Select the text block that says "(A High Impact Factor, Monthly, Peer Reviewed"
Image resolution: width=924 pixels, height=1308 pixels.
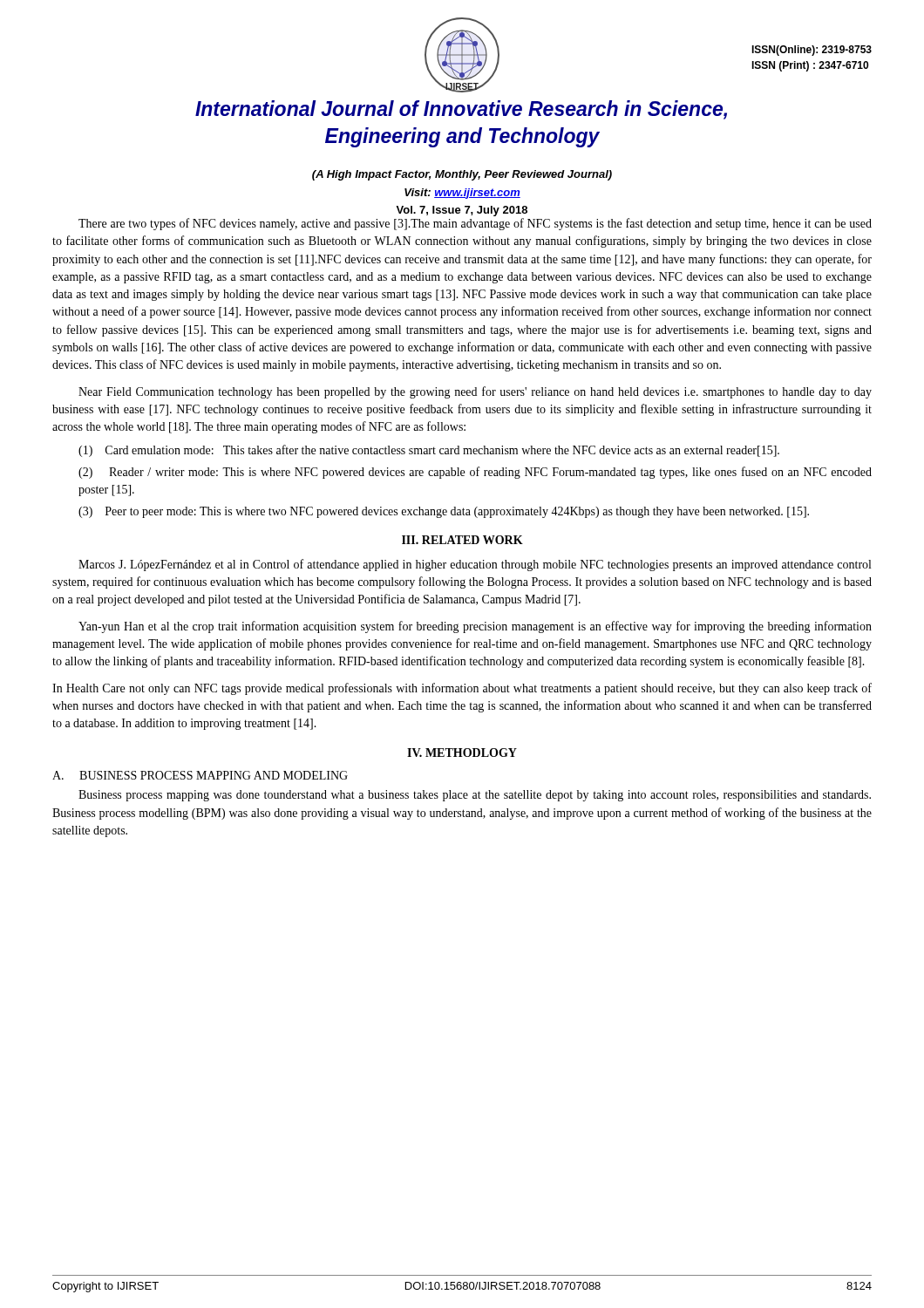click(462, 192)
